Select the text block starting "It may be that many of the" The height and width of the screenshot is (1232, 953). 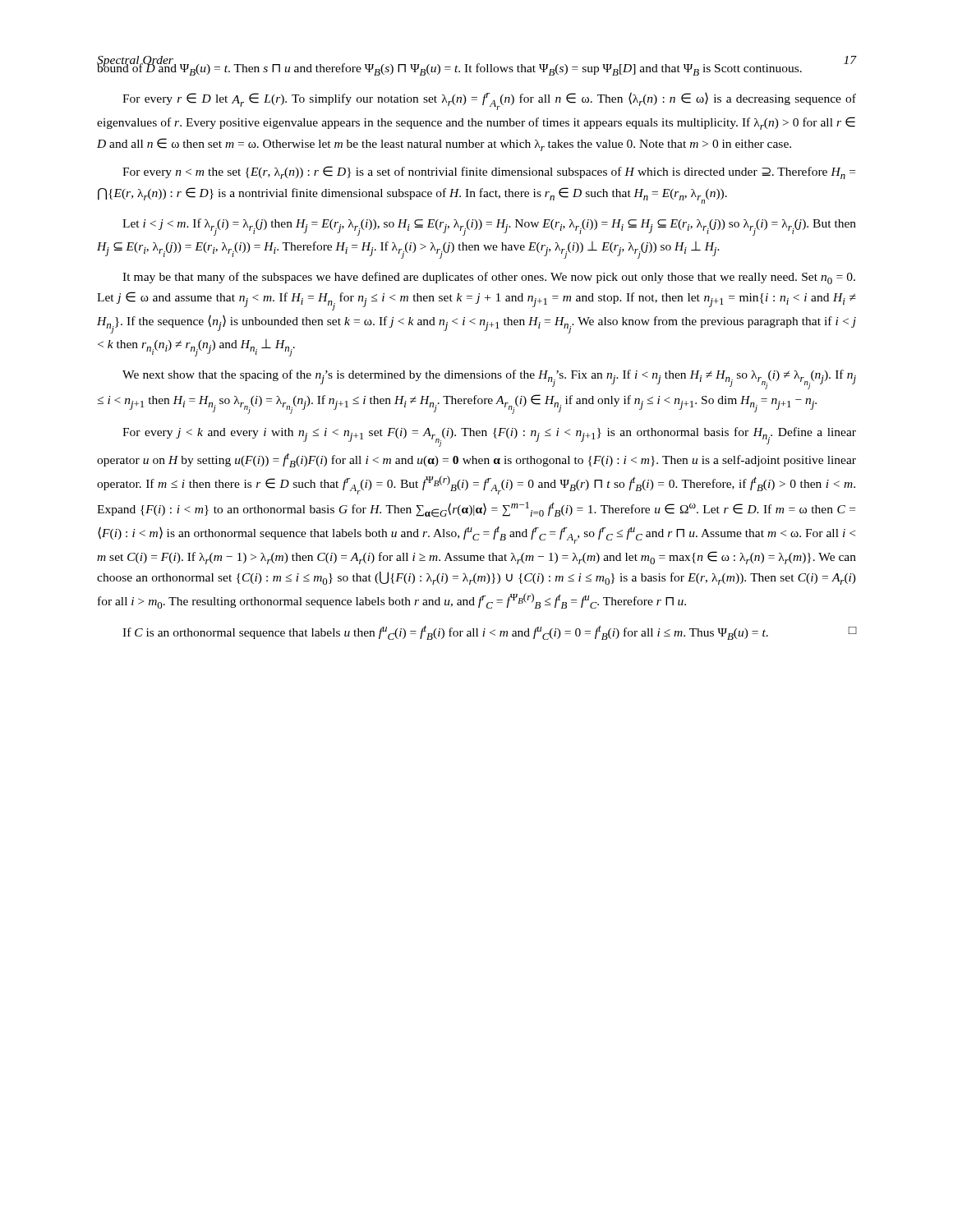point(476,313)
